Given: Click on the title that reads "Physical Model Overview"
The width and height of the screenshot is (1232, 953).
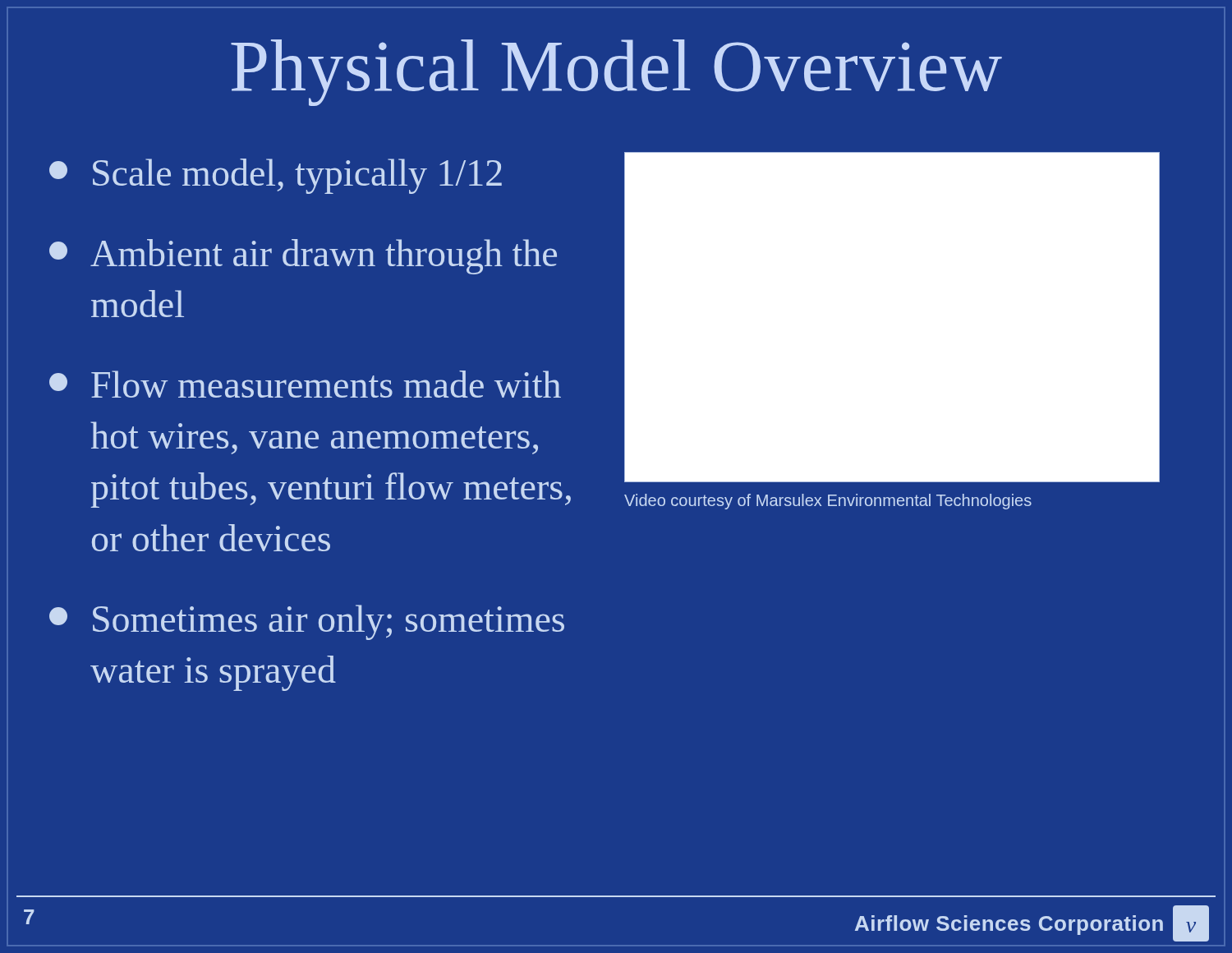Looking at the screenshot, I should (x=616, y=66).
